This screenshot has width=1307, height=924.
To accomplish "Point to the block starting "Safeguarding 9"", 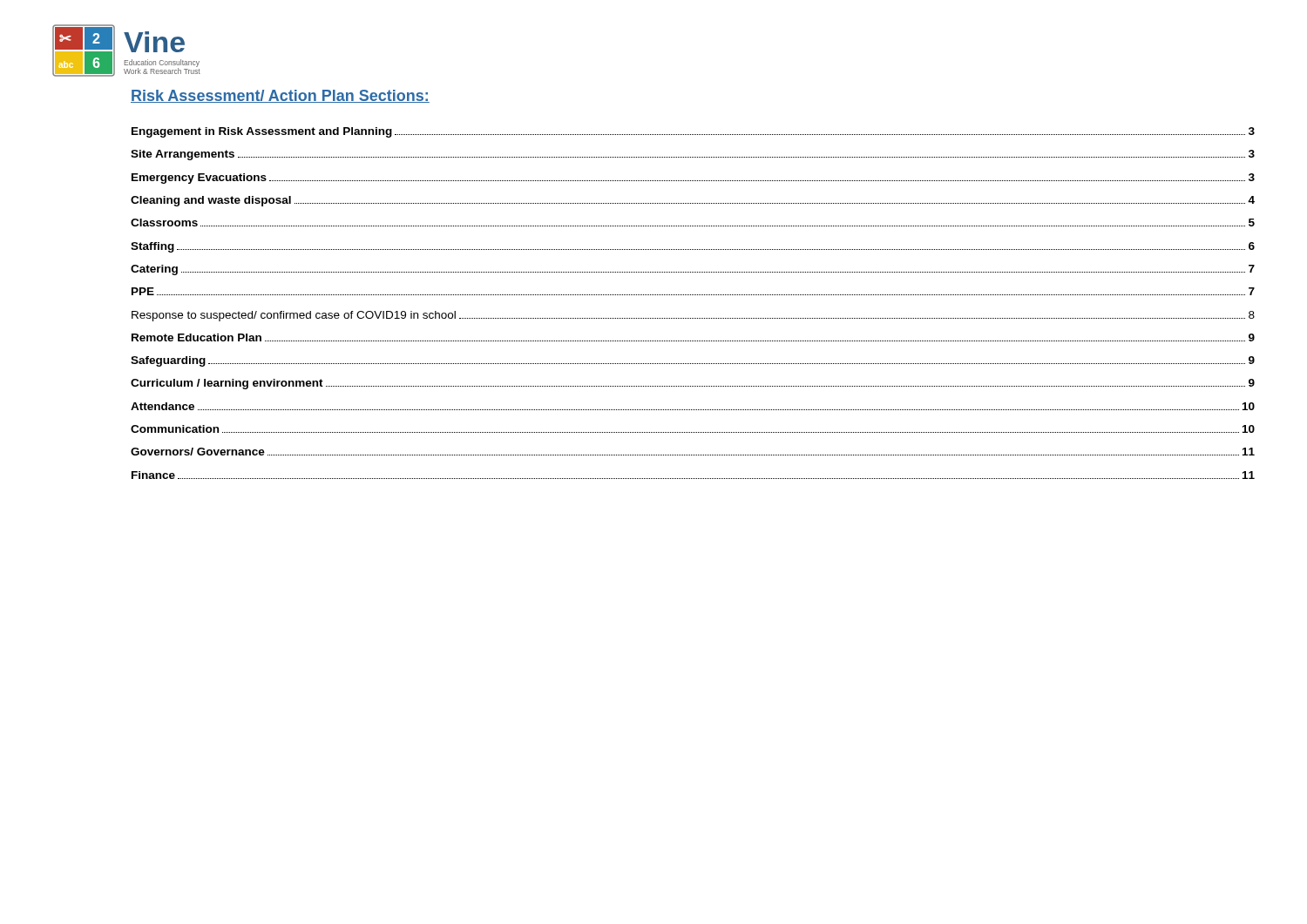I will tap(693, 361).
